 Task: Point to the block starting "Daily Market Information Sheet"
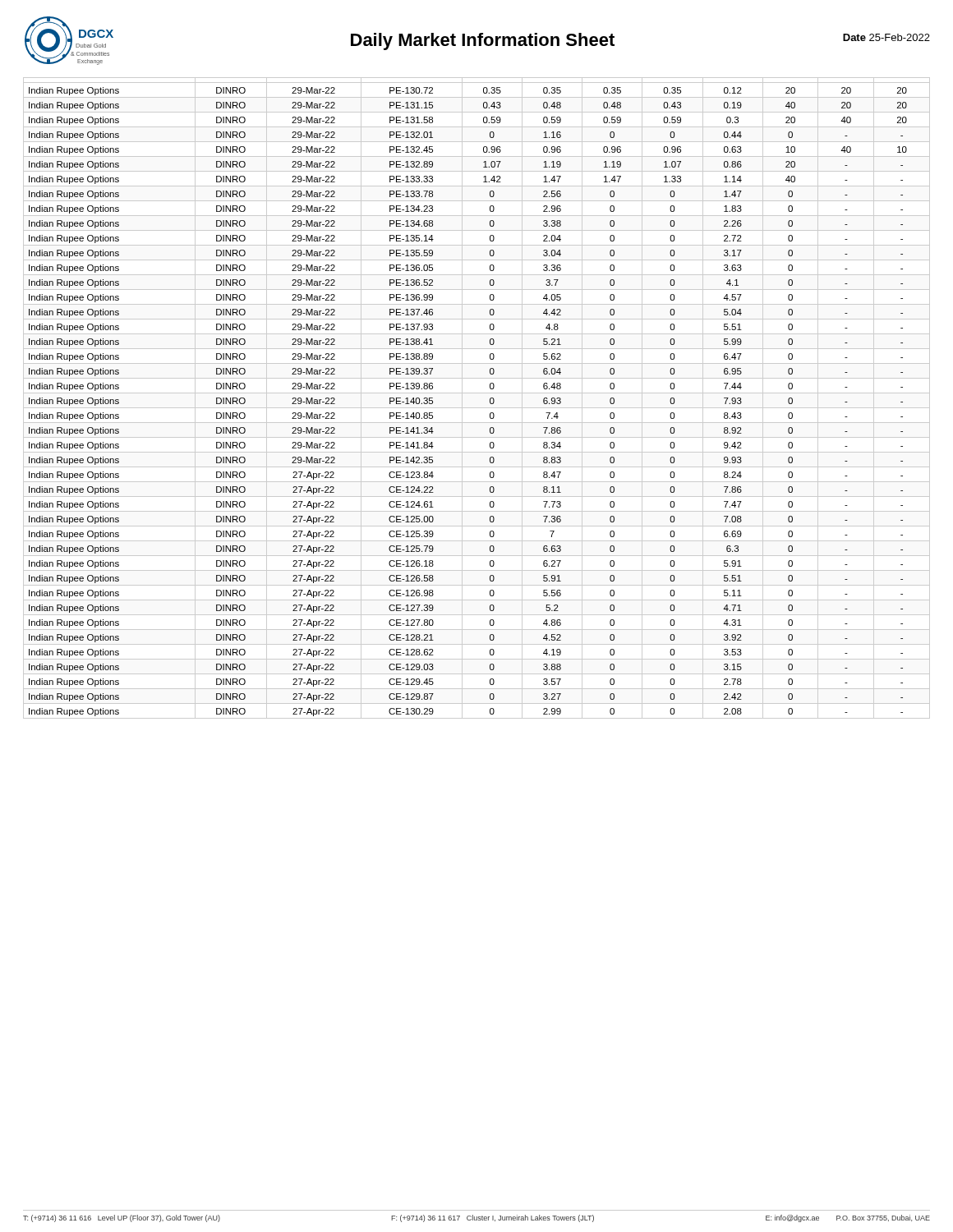482,40
